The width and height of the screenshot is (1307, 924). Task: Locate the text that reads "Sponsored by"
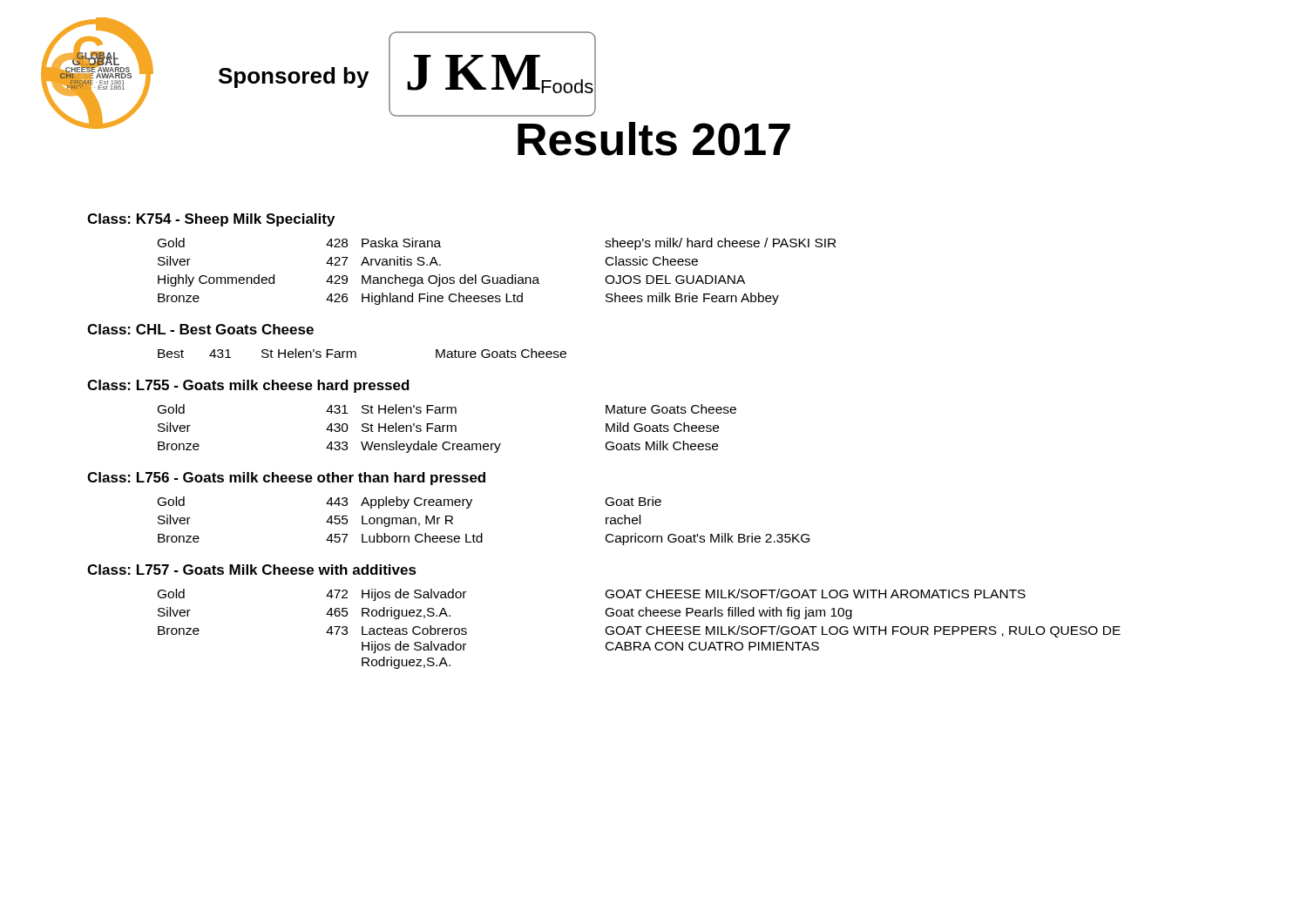point(293,75)
